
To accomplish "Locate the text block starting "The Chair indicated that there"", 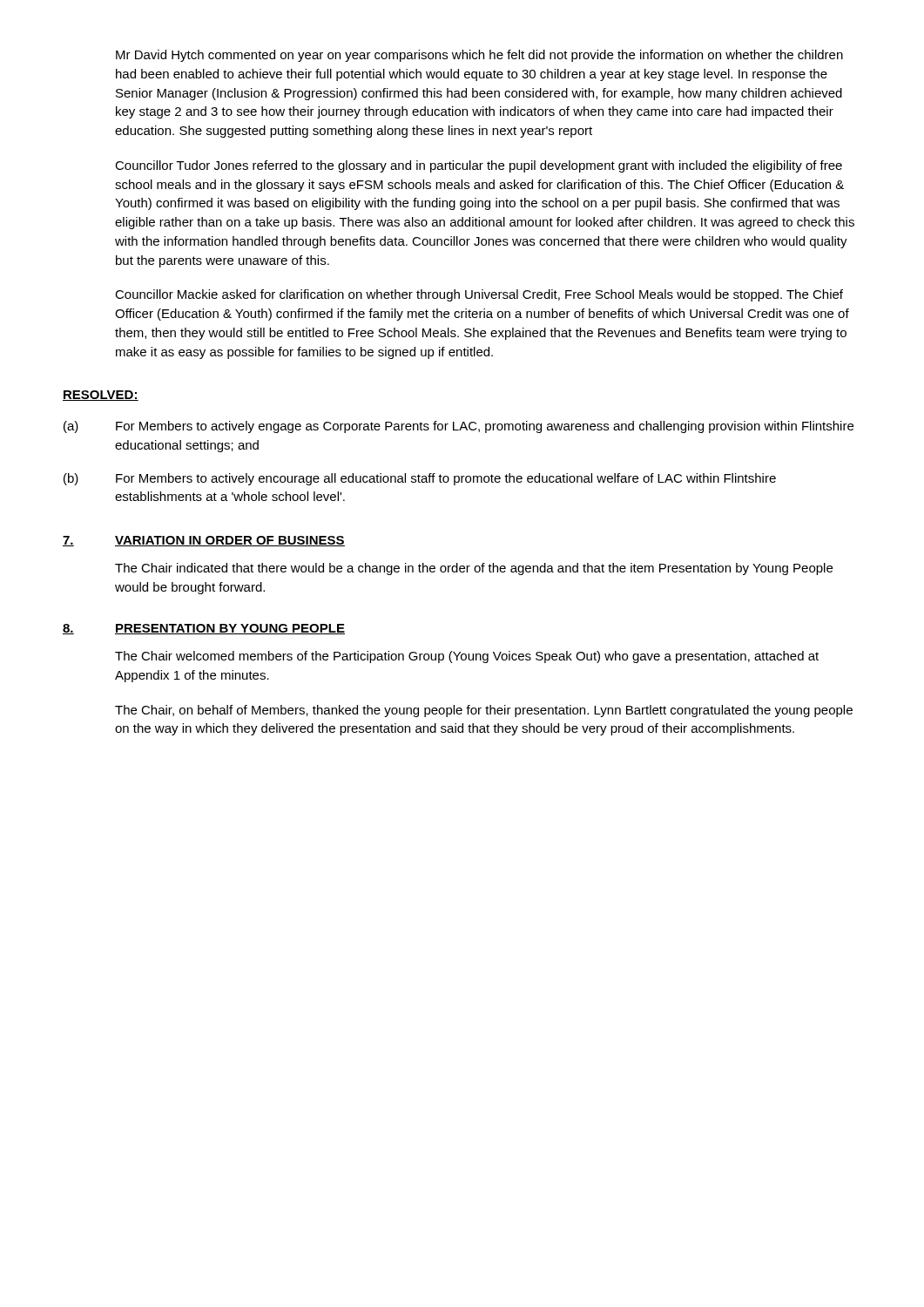I will coord(474,577).
